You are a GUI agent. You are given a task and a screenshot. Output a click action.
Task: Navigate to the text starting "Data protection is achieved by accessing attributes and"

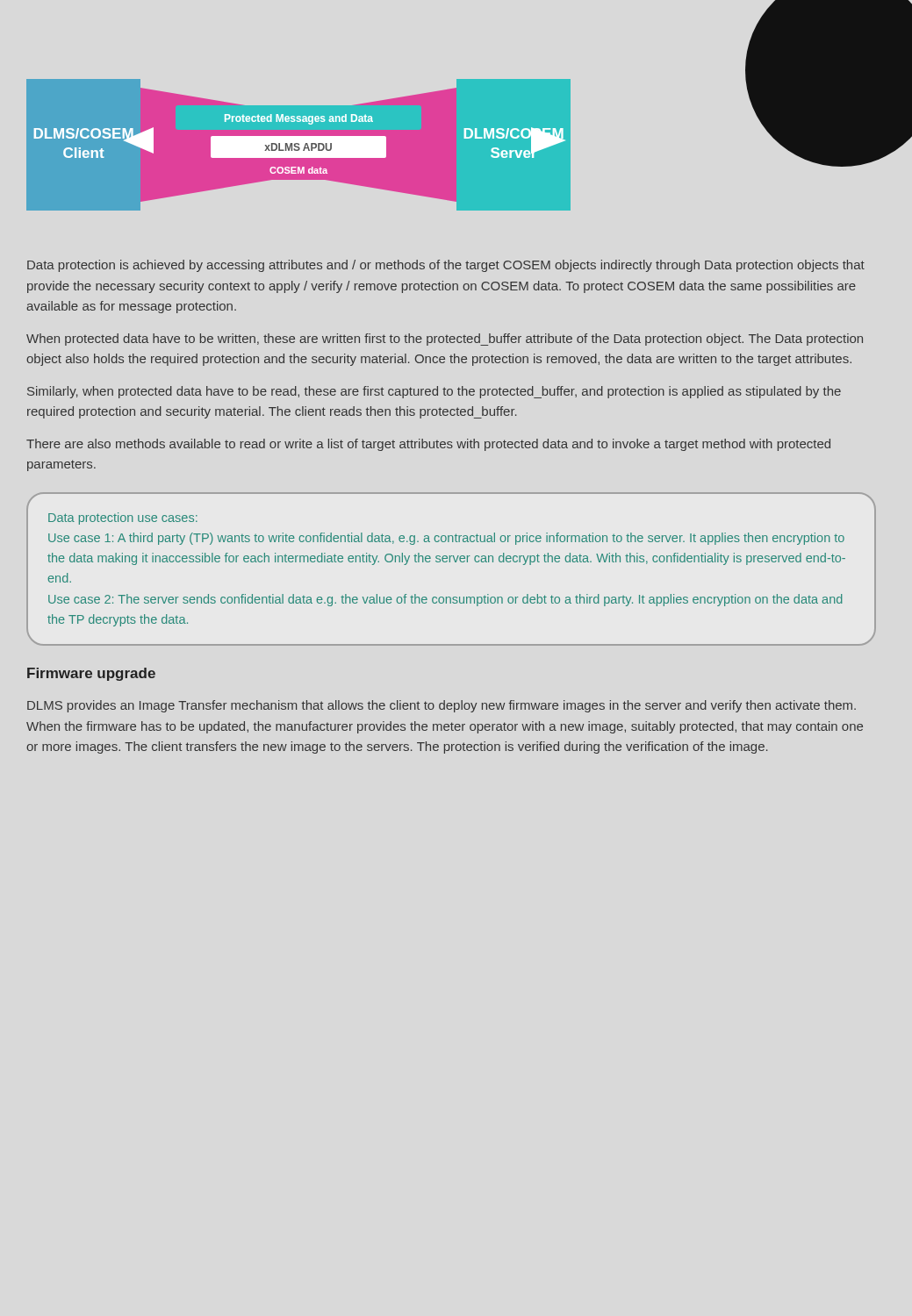445,285
